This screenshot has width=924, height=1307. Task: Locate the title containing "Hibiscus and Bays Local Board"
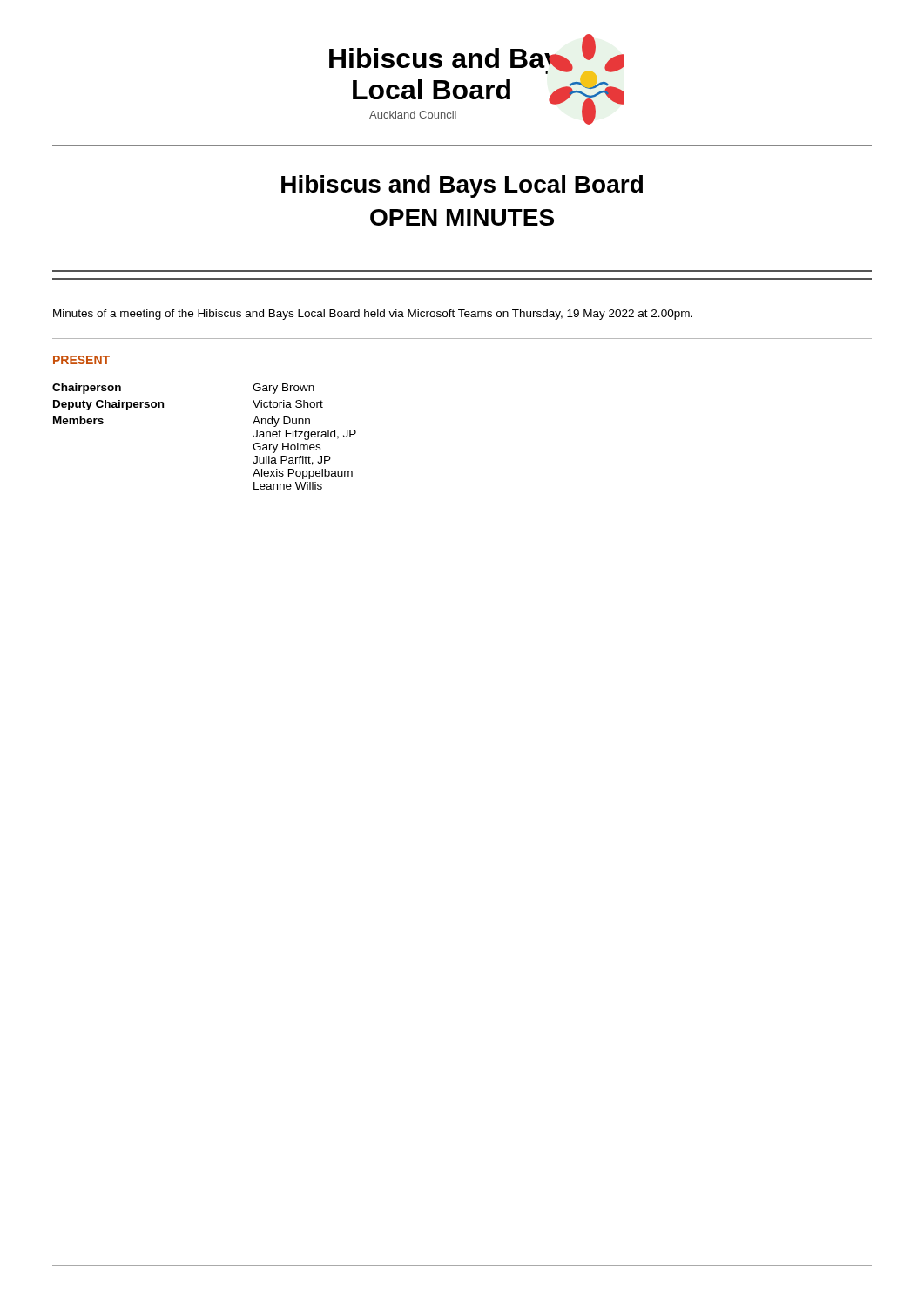point(462,201)
